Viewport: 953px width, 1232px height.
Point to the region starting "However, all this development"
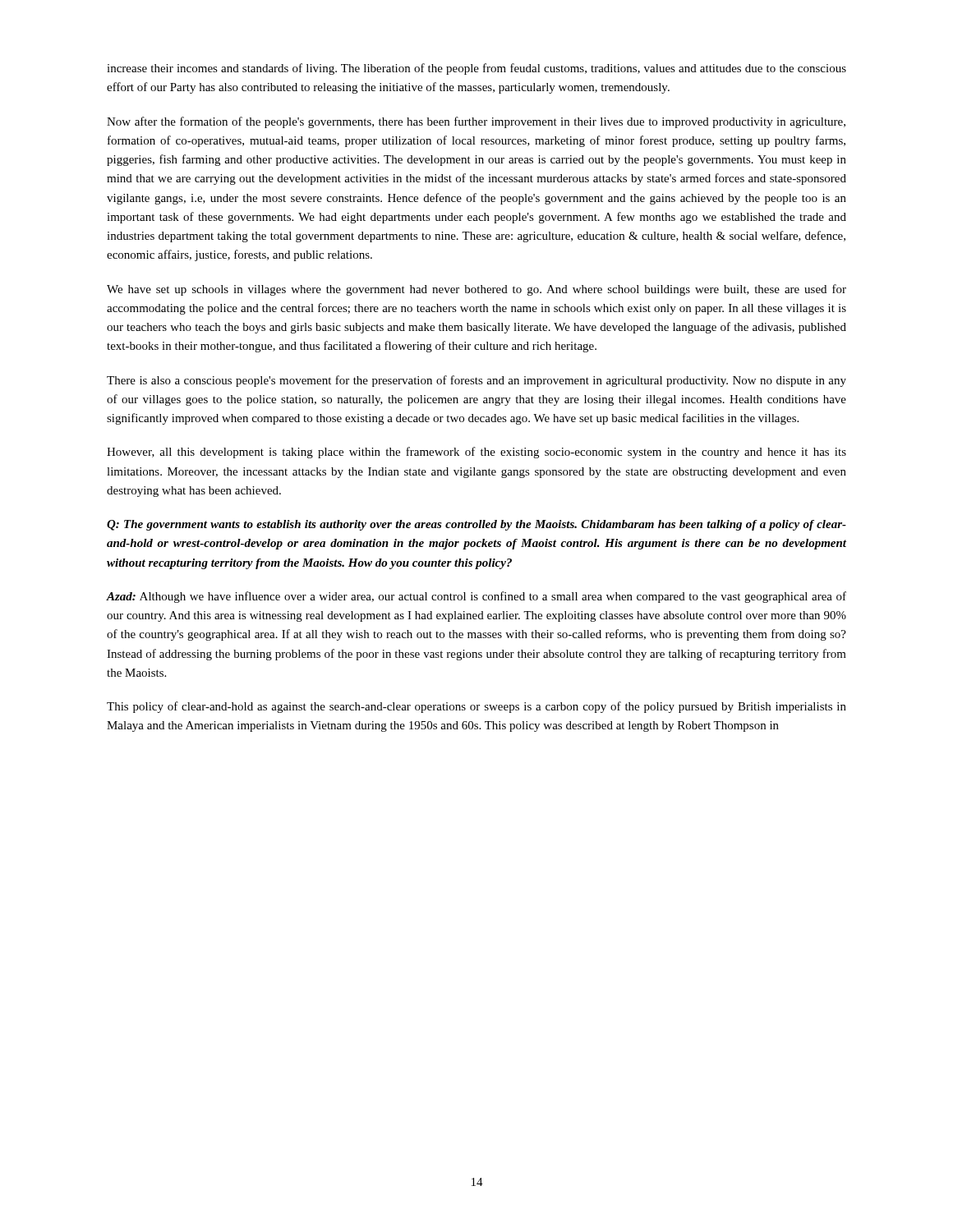click(x=476, y=472)
